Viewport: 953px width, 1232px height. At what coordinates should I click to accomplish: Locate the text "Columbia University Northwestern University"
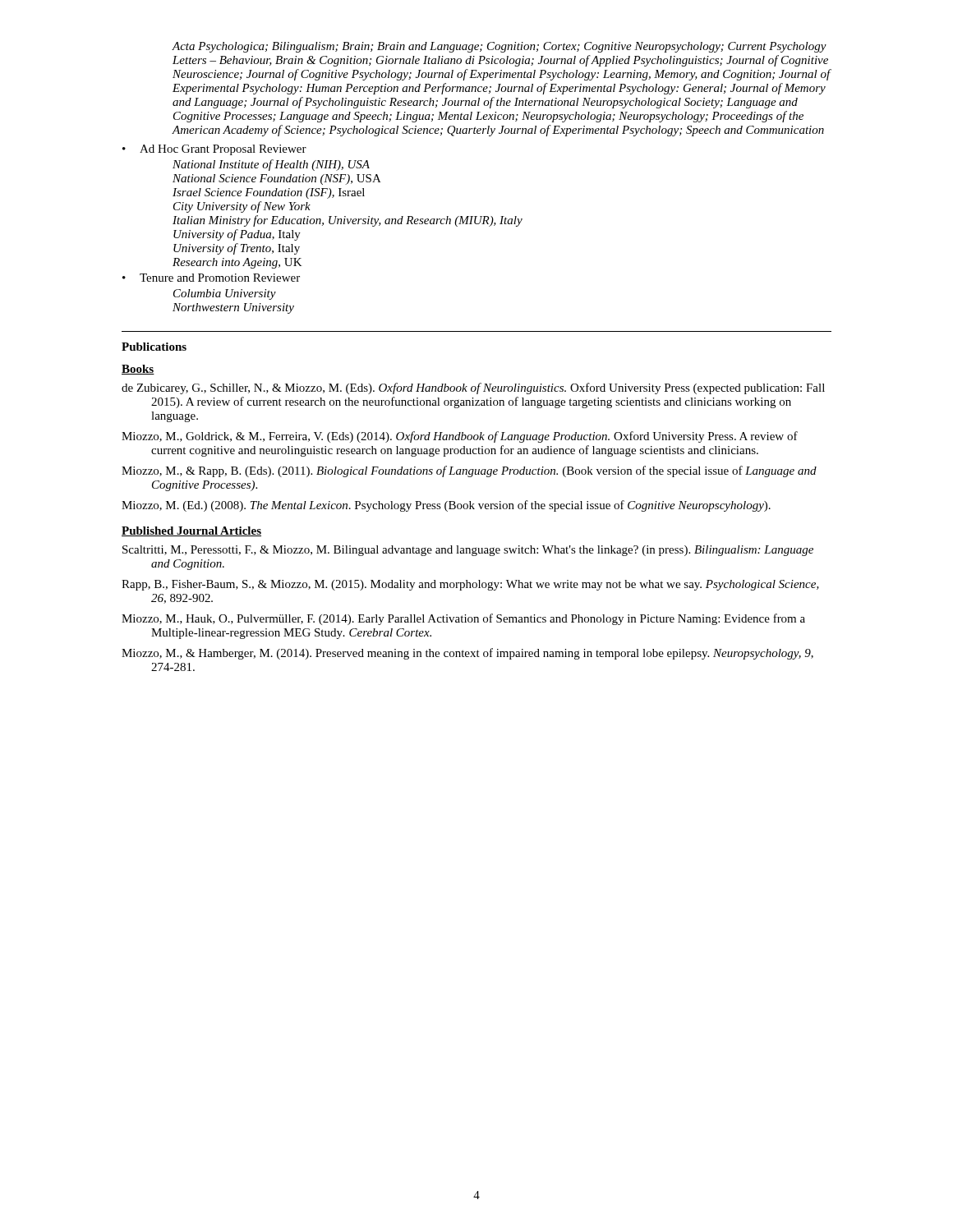point(233,300)
